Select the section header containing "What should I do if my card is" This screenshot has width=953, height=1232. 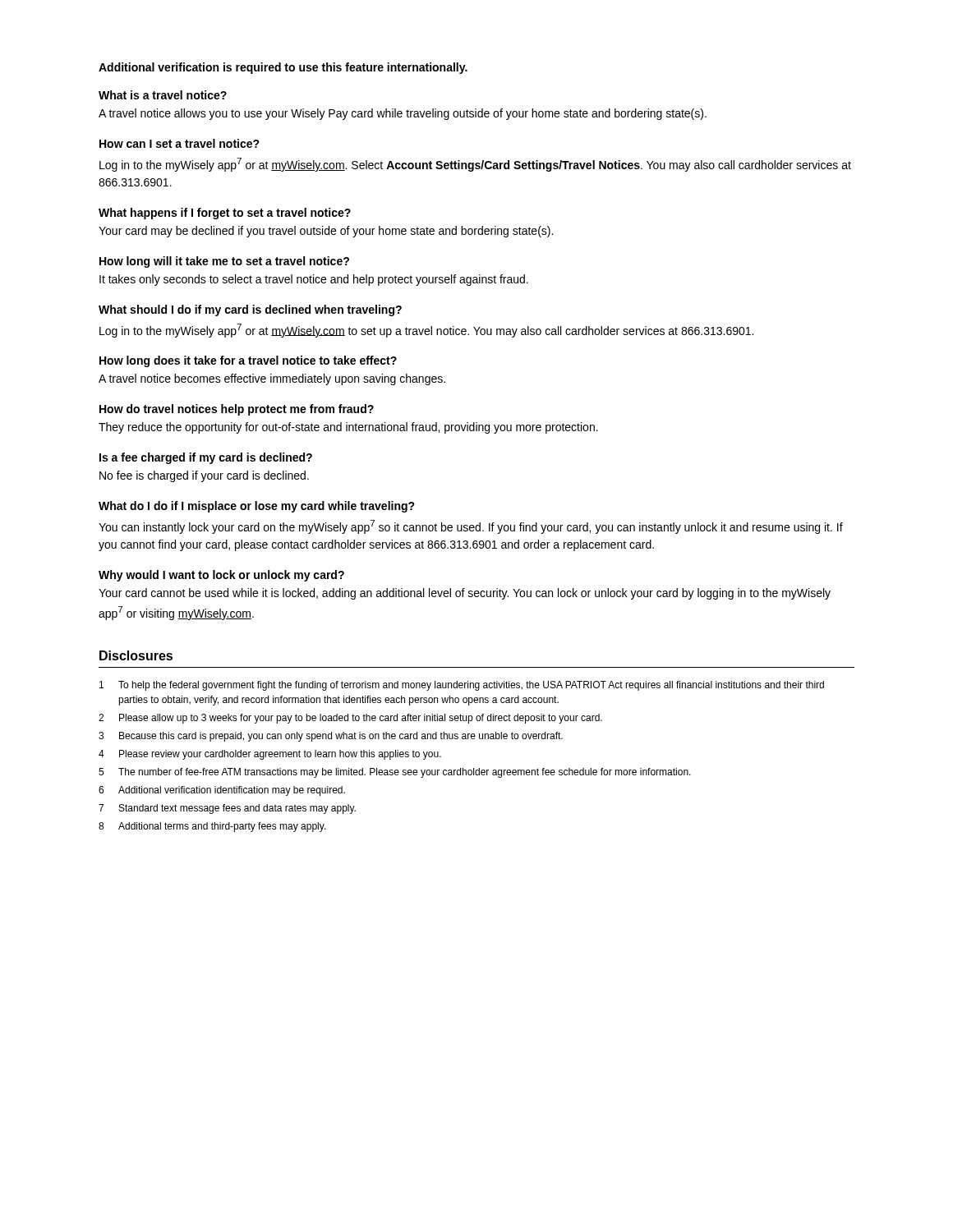point(250,309)
